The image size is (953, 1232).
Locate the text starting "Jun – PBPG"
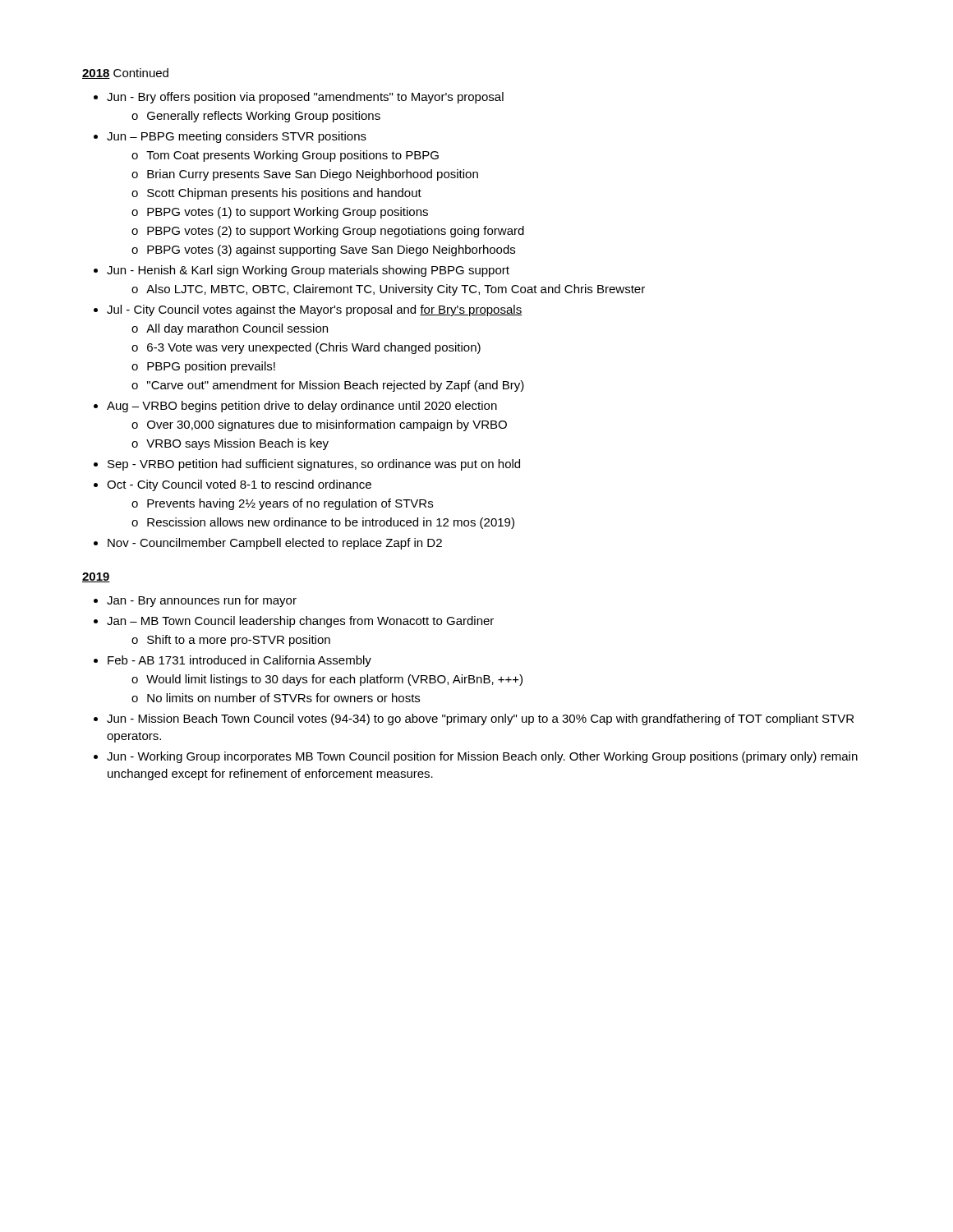(x=237, y=137)
